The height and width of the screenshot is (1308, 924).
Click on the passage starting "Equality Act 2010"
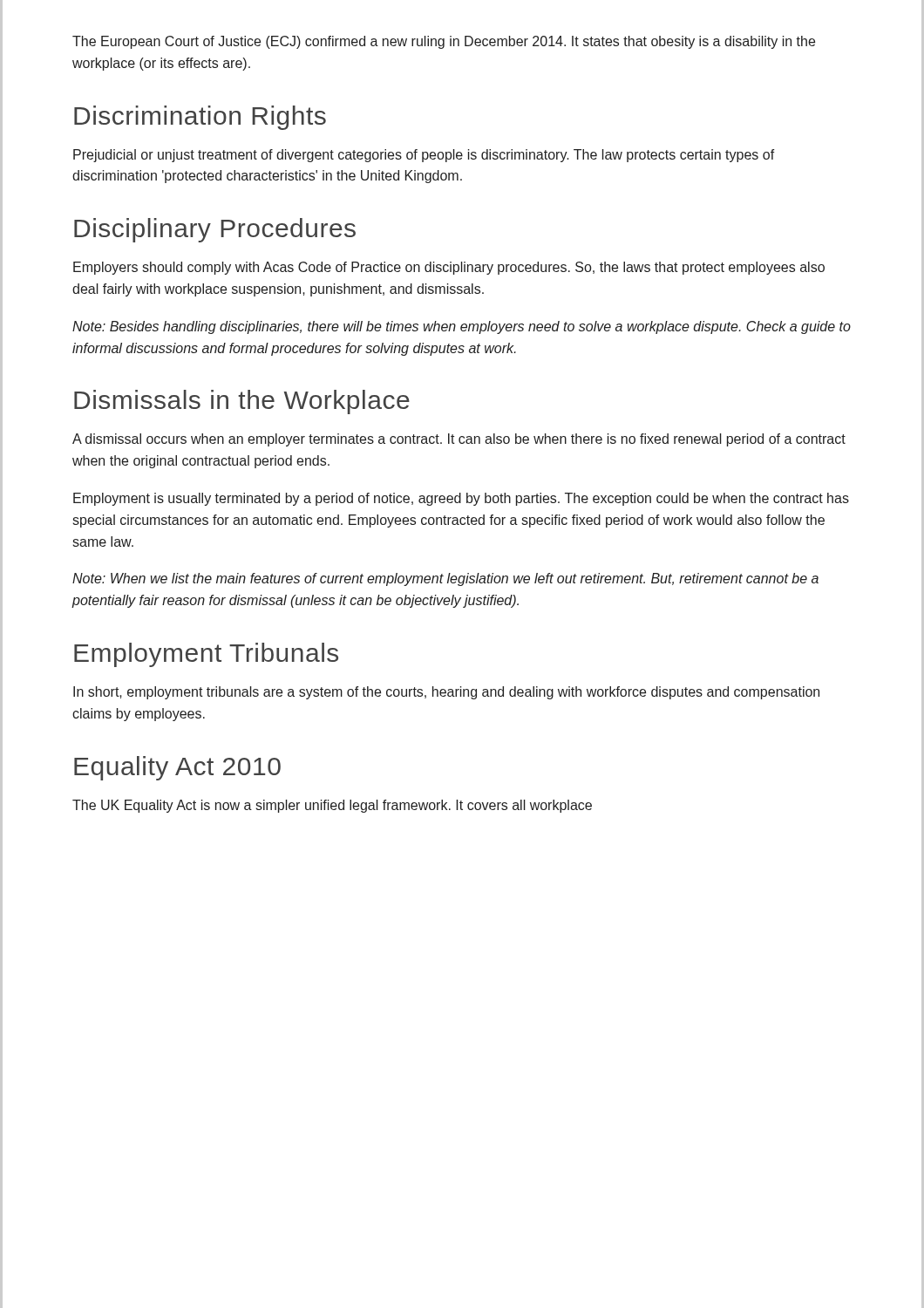(x=177, y=766)
